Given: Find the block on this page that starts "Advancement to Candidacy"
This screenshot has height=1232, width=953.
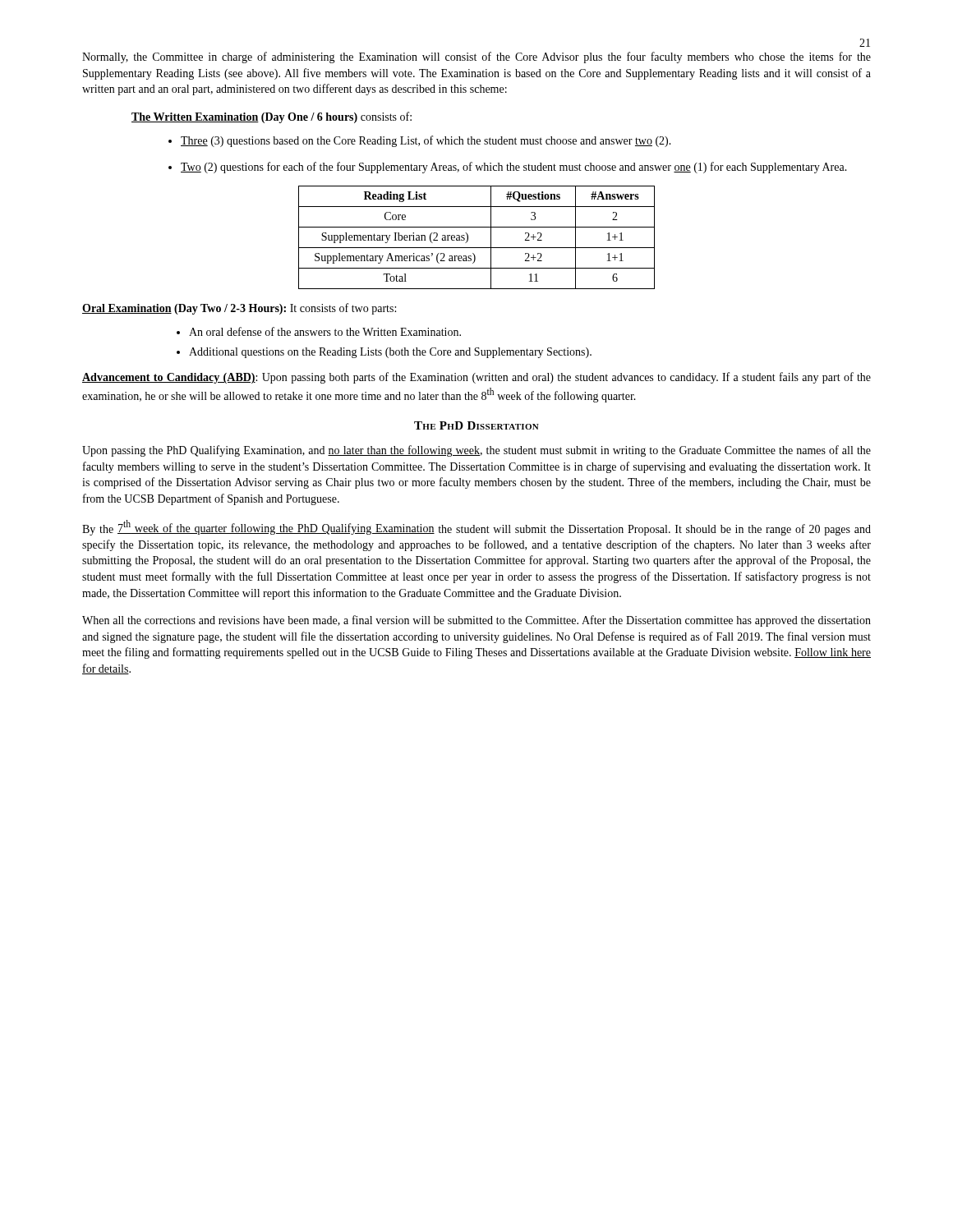Looking at the screenshot, I should [476, 387].
